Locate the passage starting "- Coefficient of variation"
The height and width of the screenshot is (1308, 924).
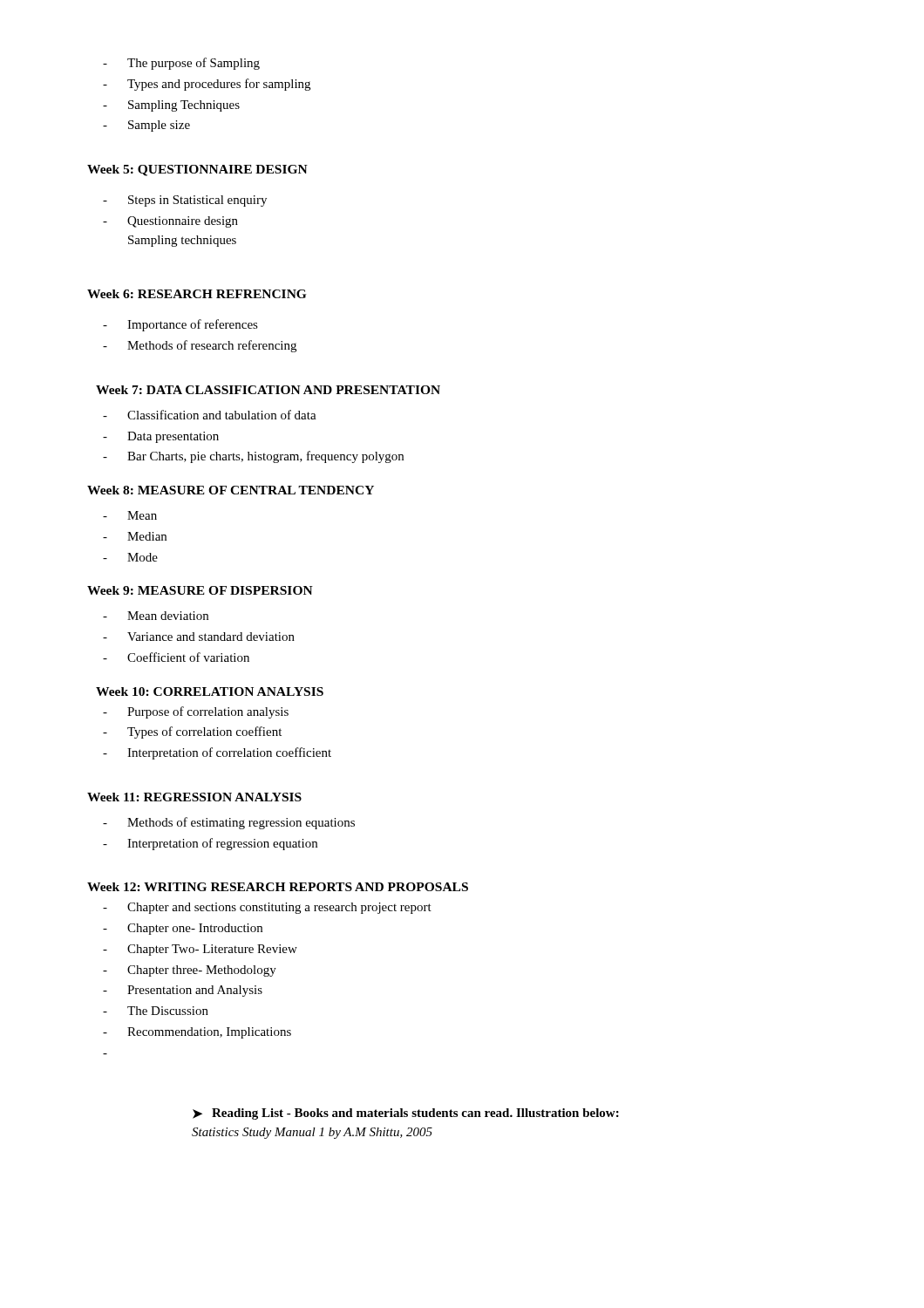[176, 657]
